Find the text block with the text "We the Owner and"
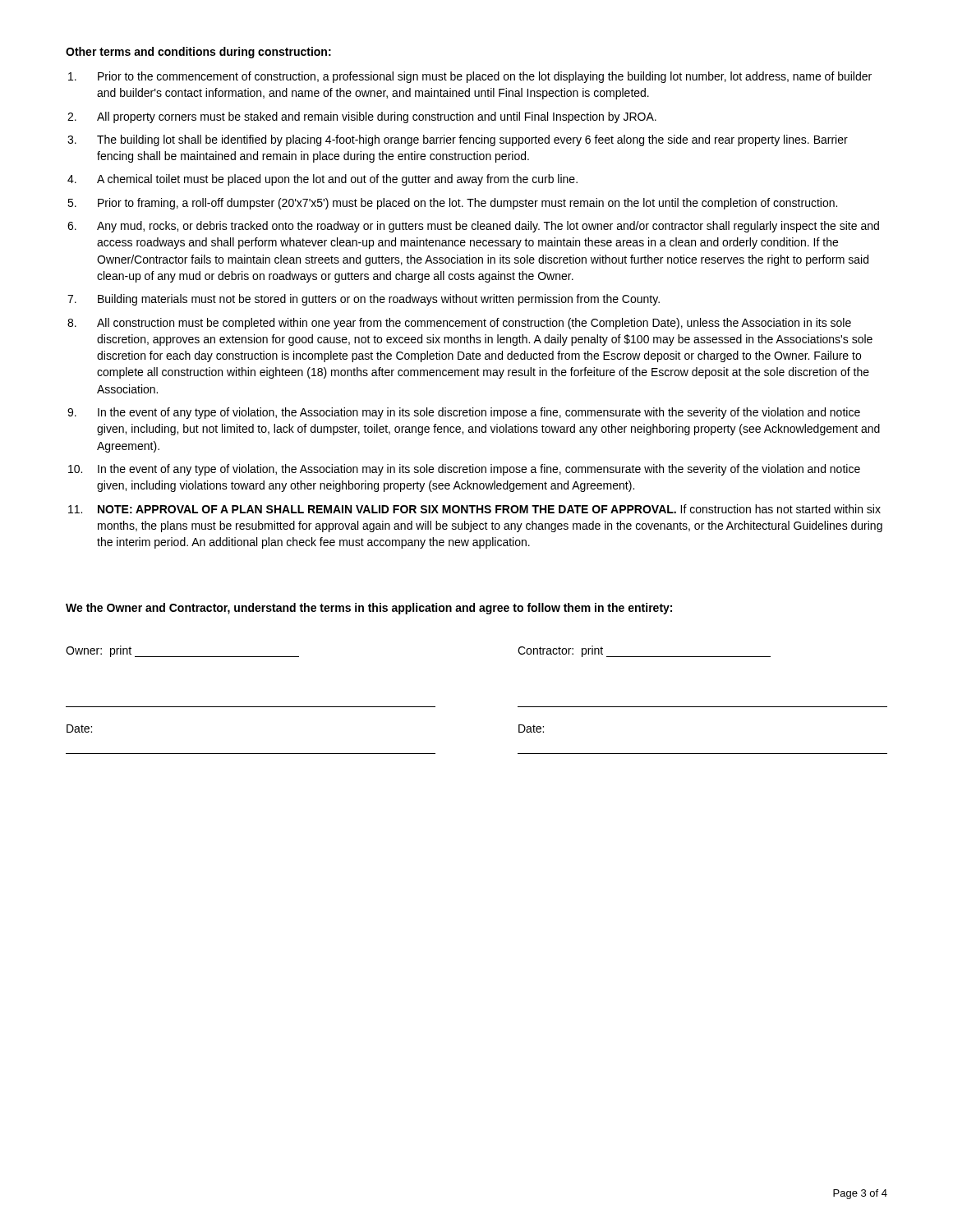953x1232 pixels. pos(370,608)
